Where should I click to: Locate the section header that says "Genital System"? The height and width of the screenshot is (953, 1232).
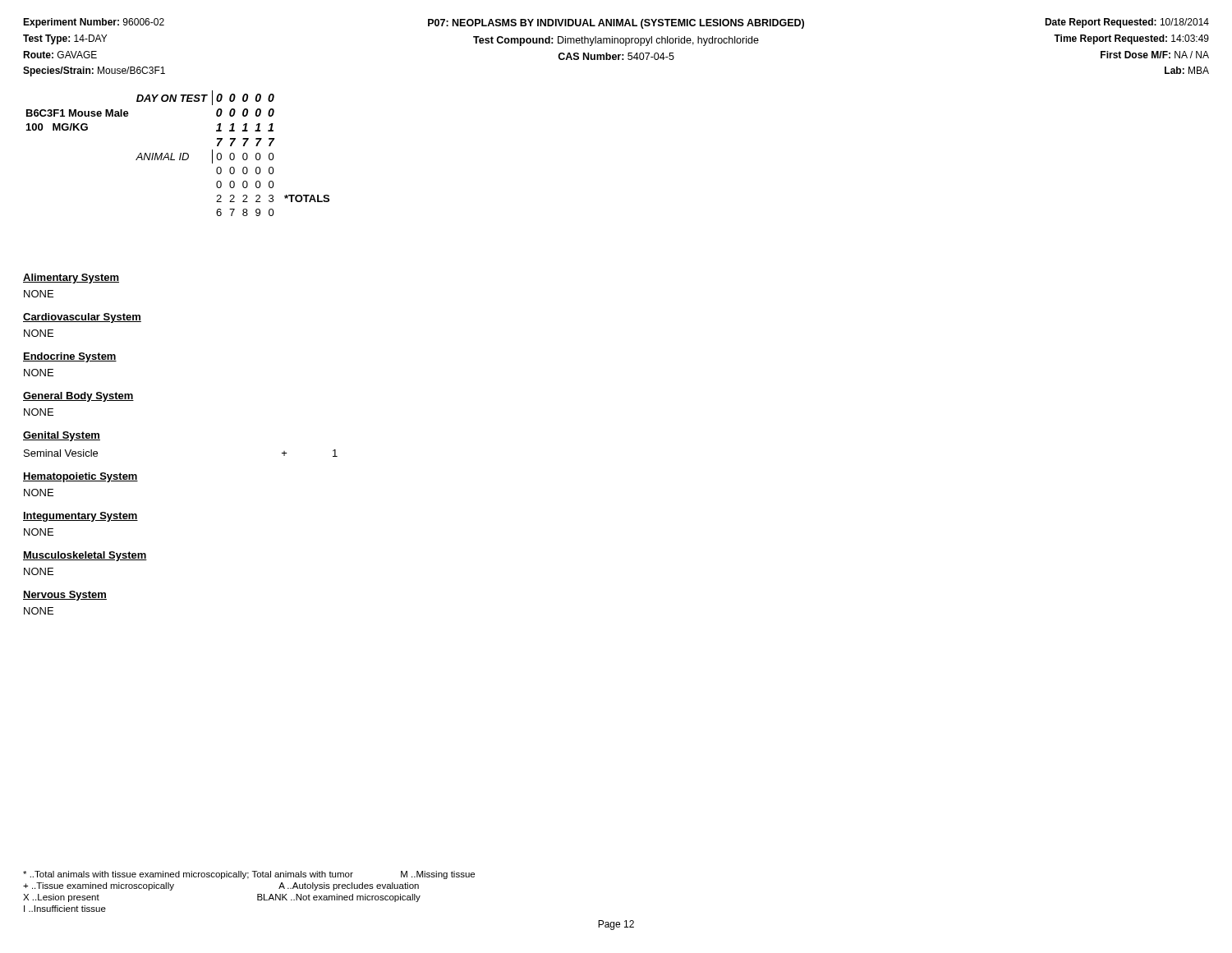[62, 435]
